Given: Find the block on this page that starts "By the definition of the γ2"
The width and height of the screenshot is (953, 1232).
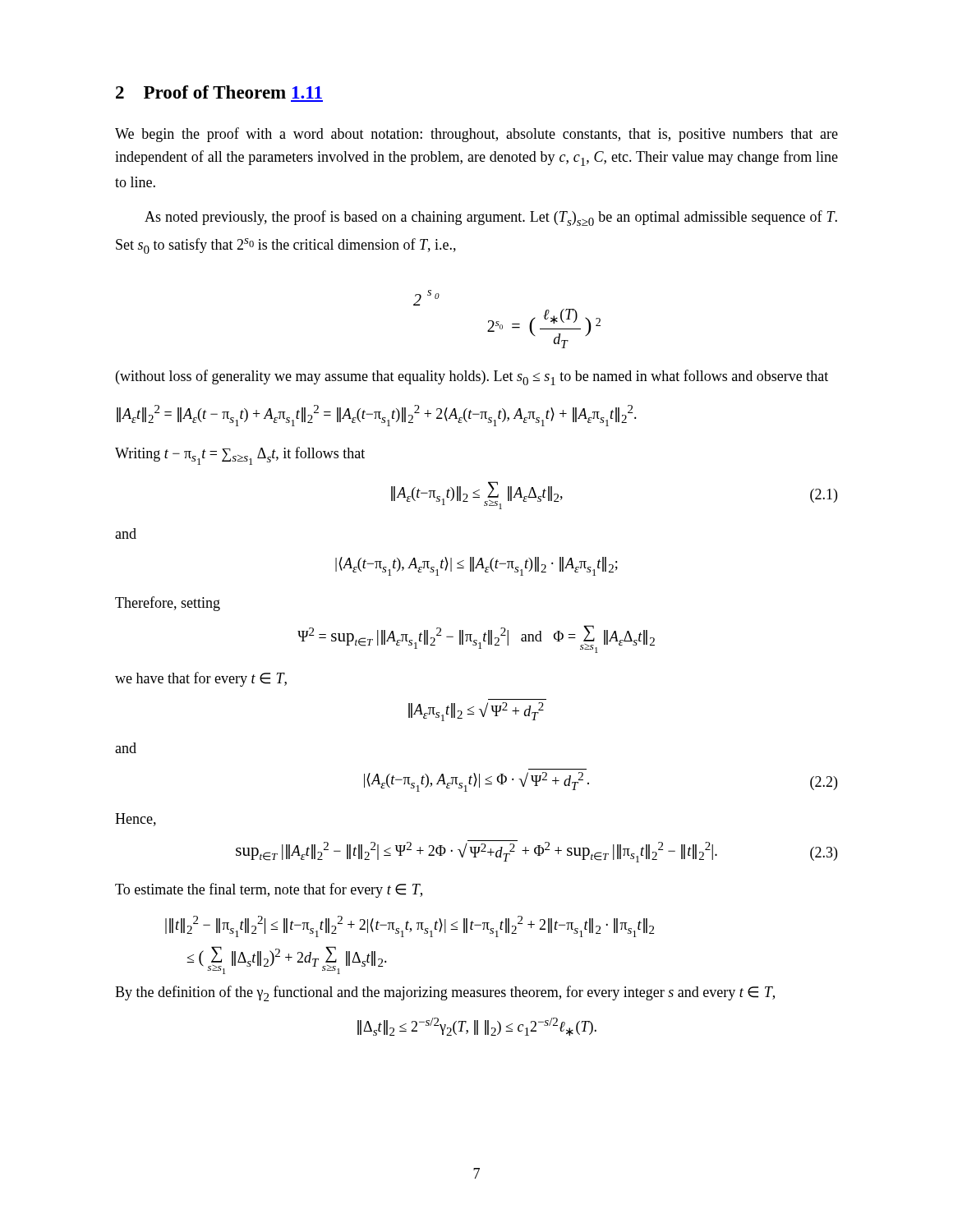Looking at the screenshot, I should (x=476, y=994).
